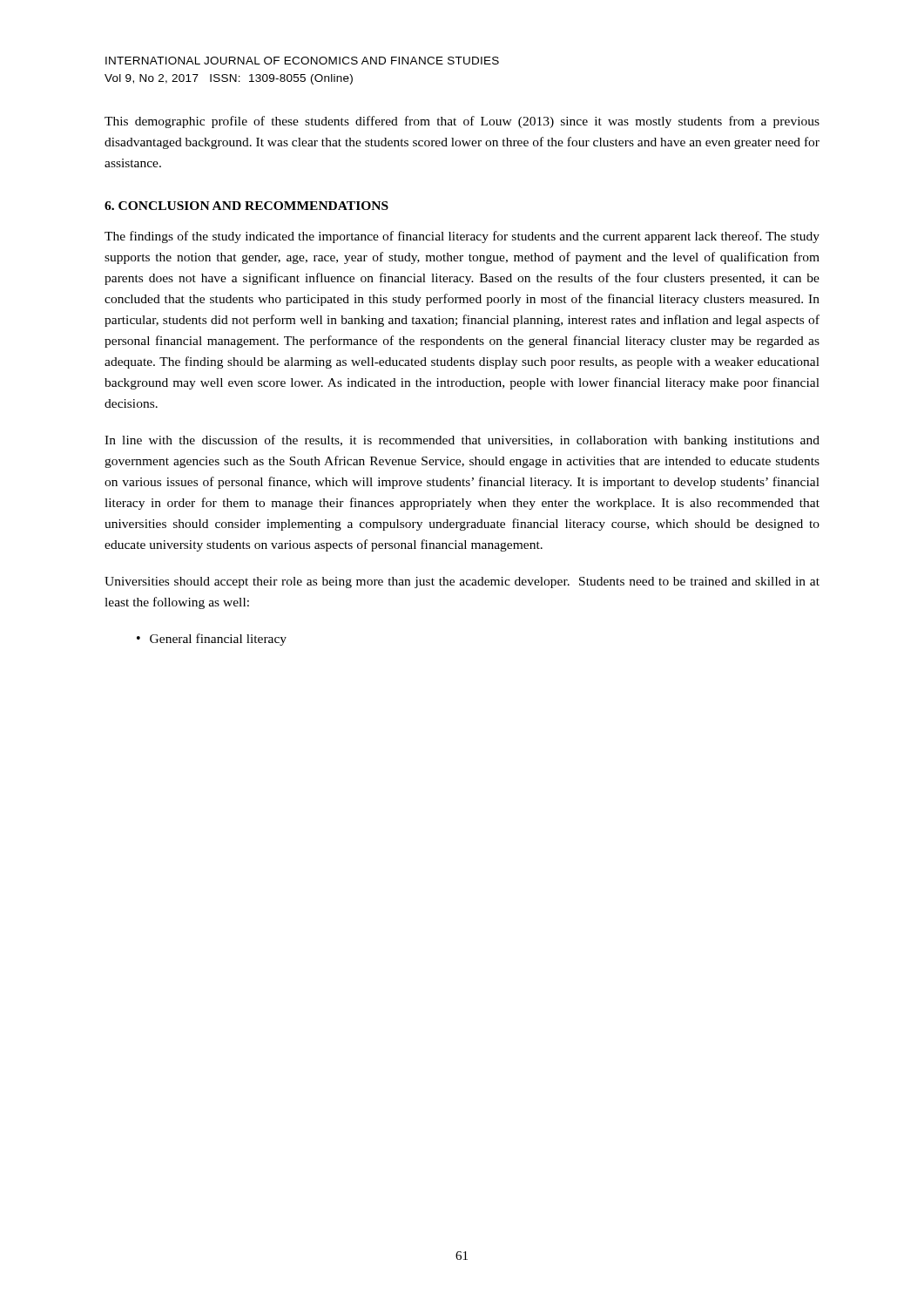Click on the element starting "Universities should accept"

pyautogui.click(x=462, y=592)
